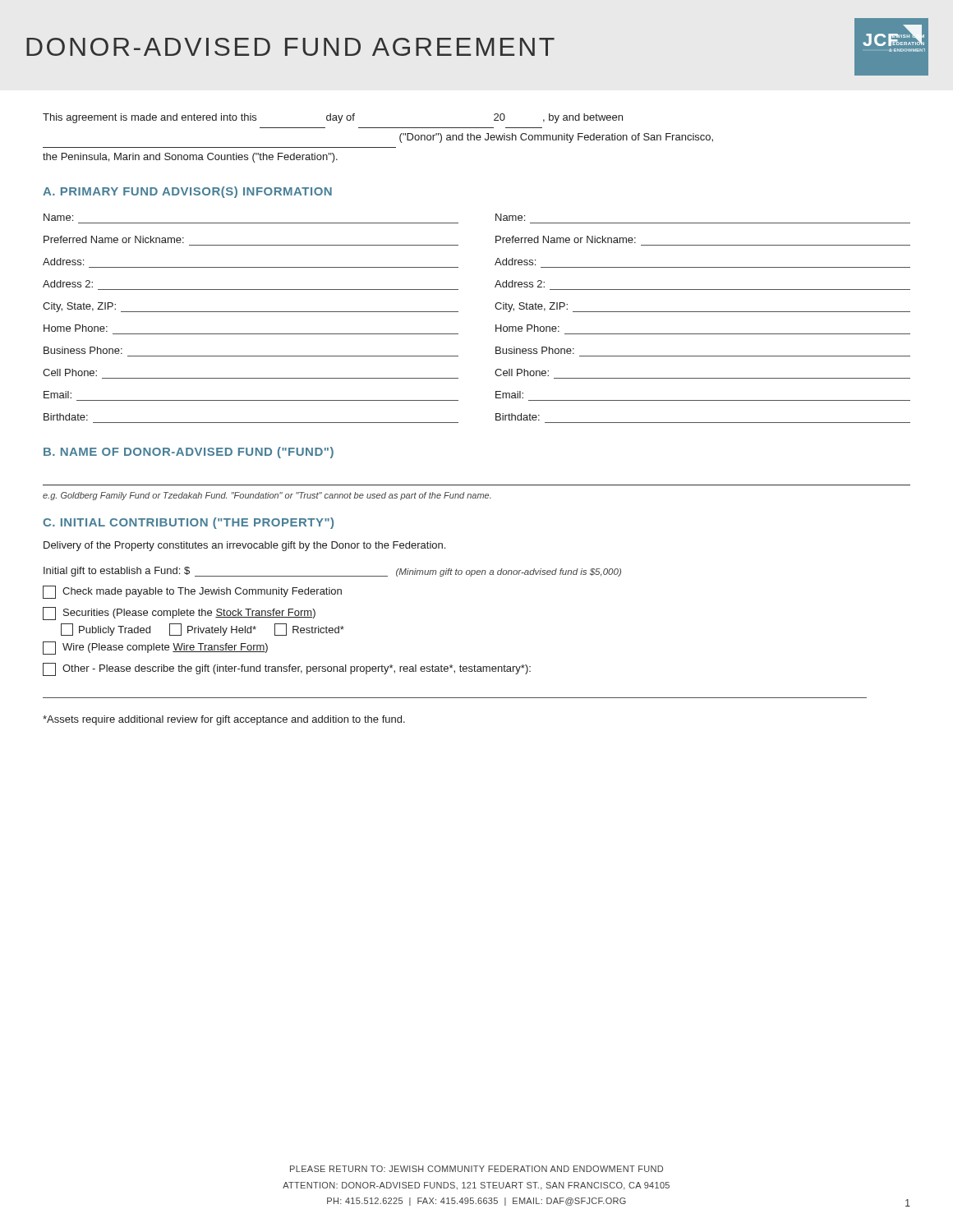Click where it says "A. PRIMARY FUND ADVISOR(S) INFORMATION"
The width and height of the screenshot is (953, 1232).
[x=188, y=191]
